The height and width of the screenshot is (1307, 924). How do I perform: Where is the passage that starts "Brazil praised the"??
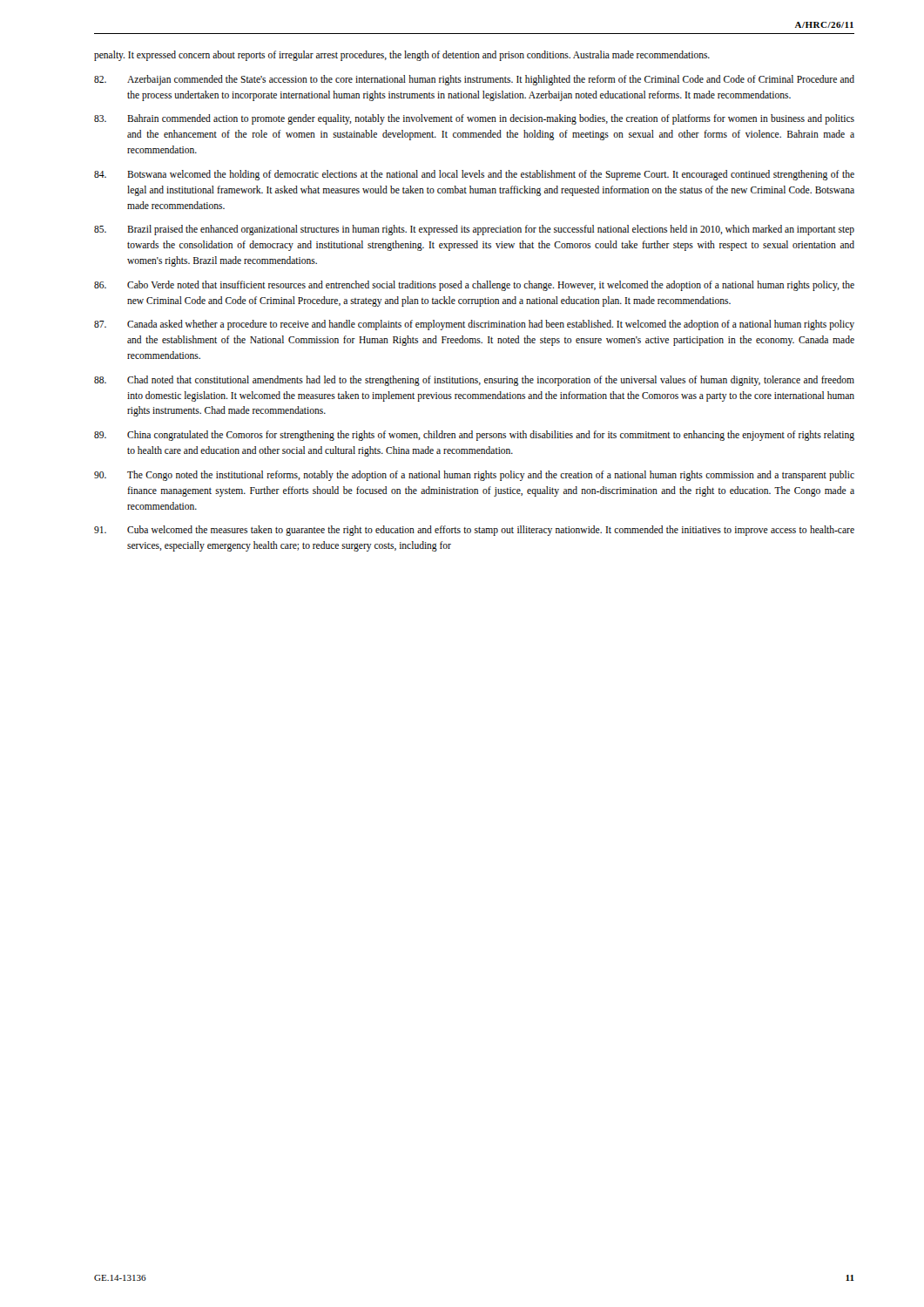(474, 246)
